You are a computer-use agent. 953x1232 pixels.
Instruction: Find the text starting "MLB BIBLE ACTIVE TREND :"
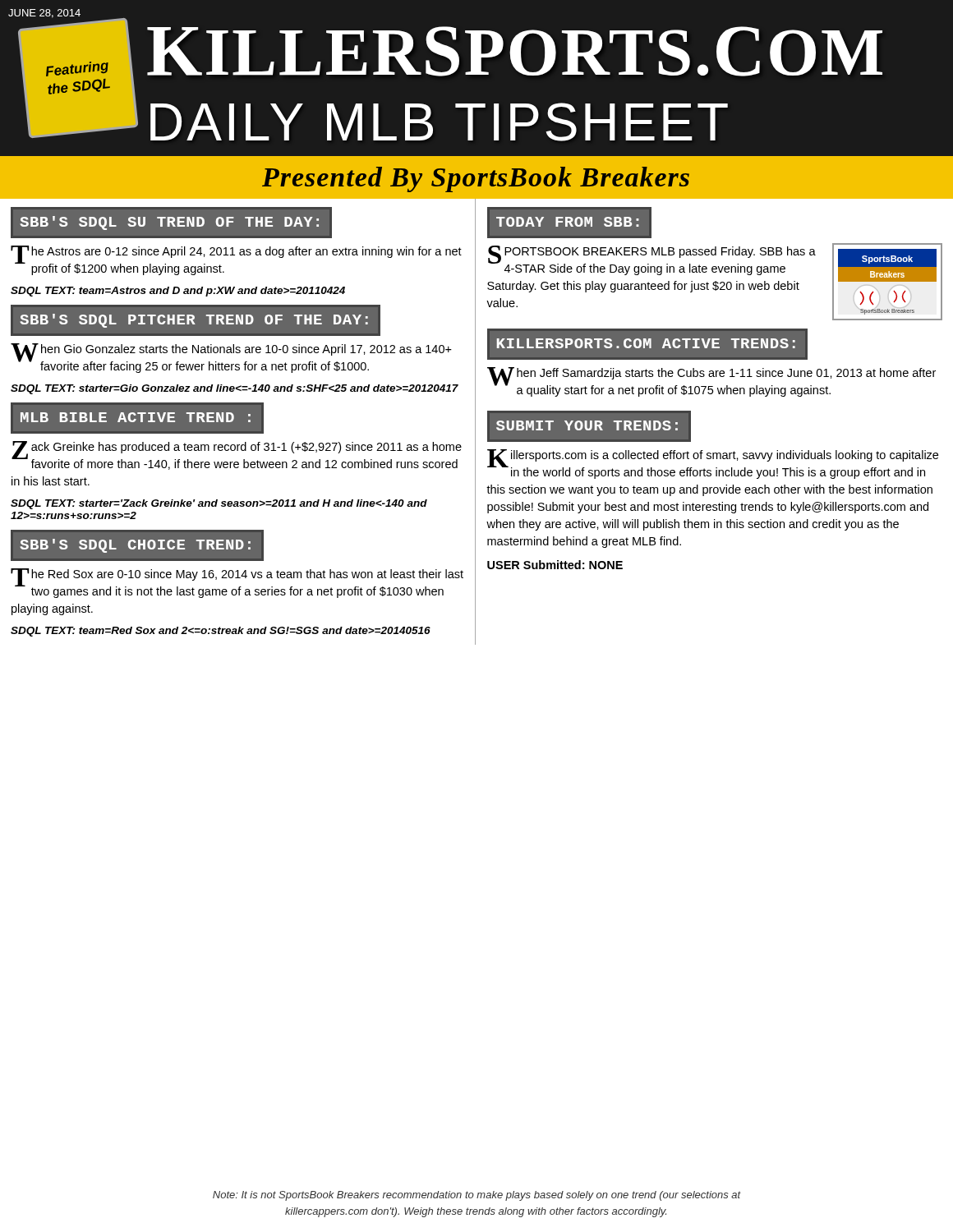137,418
